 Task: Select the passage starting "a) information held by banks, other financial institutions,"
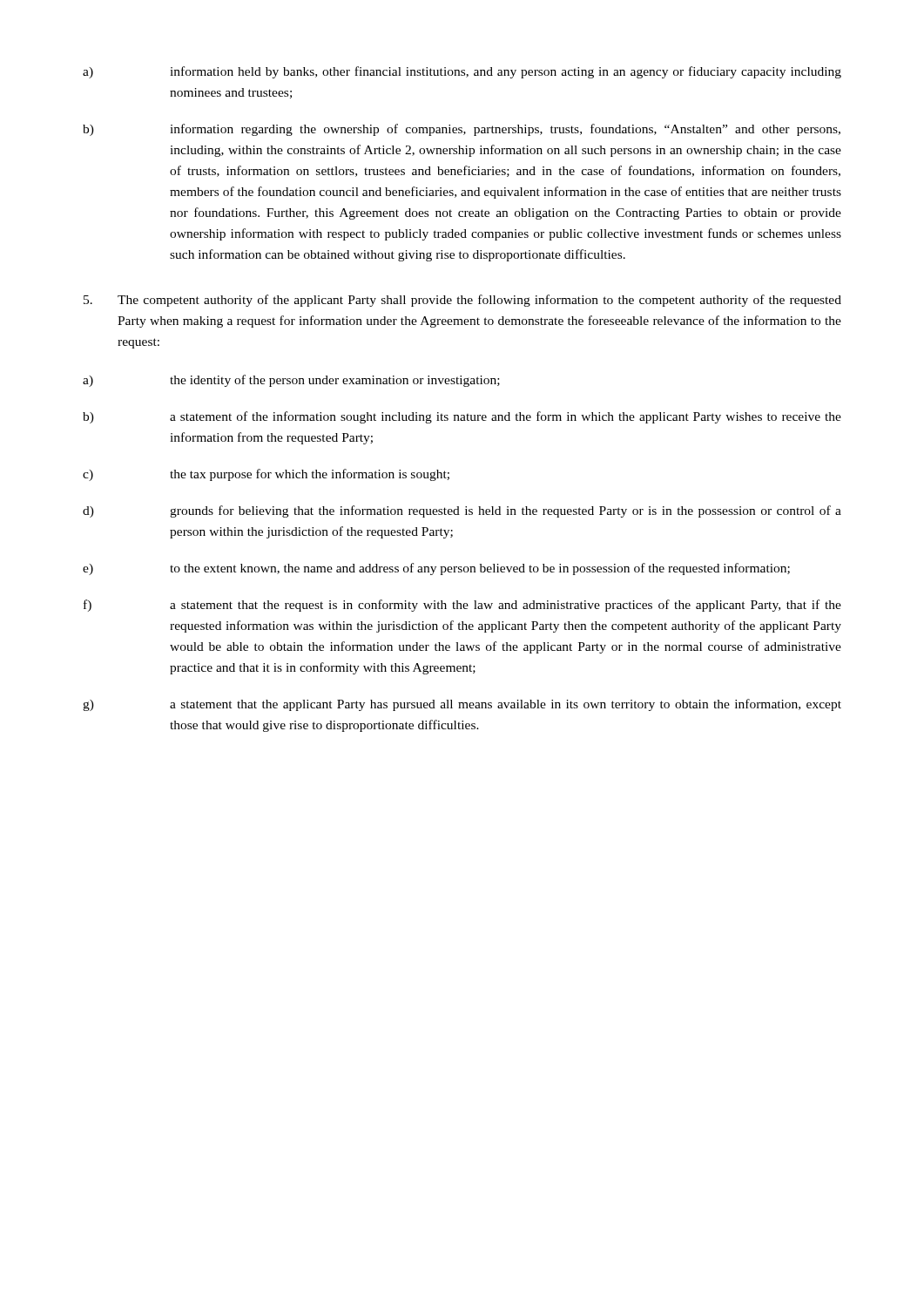pyautogui.click(x=462, y=82)
